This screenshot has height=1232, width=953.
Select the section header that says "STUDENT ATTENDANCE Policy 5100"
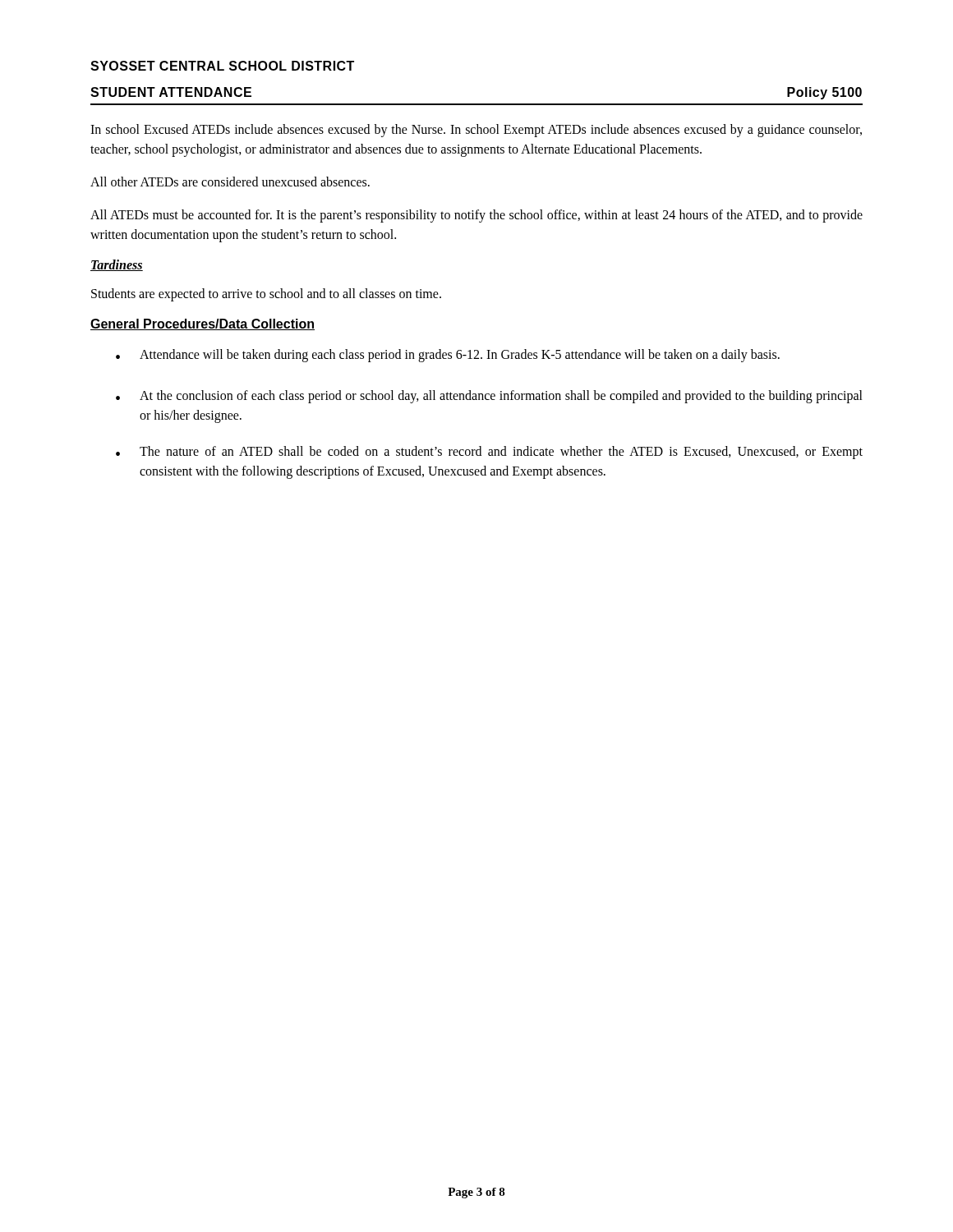tap(476, 95)
